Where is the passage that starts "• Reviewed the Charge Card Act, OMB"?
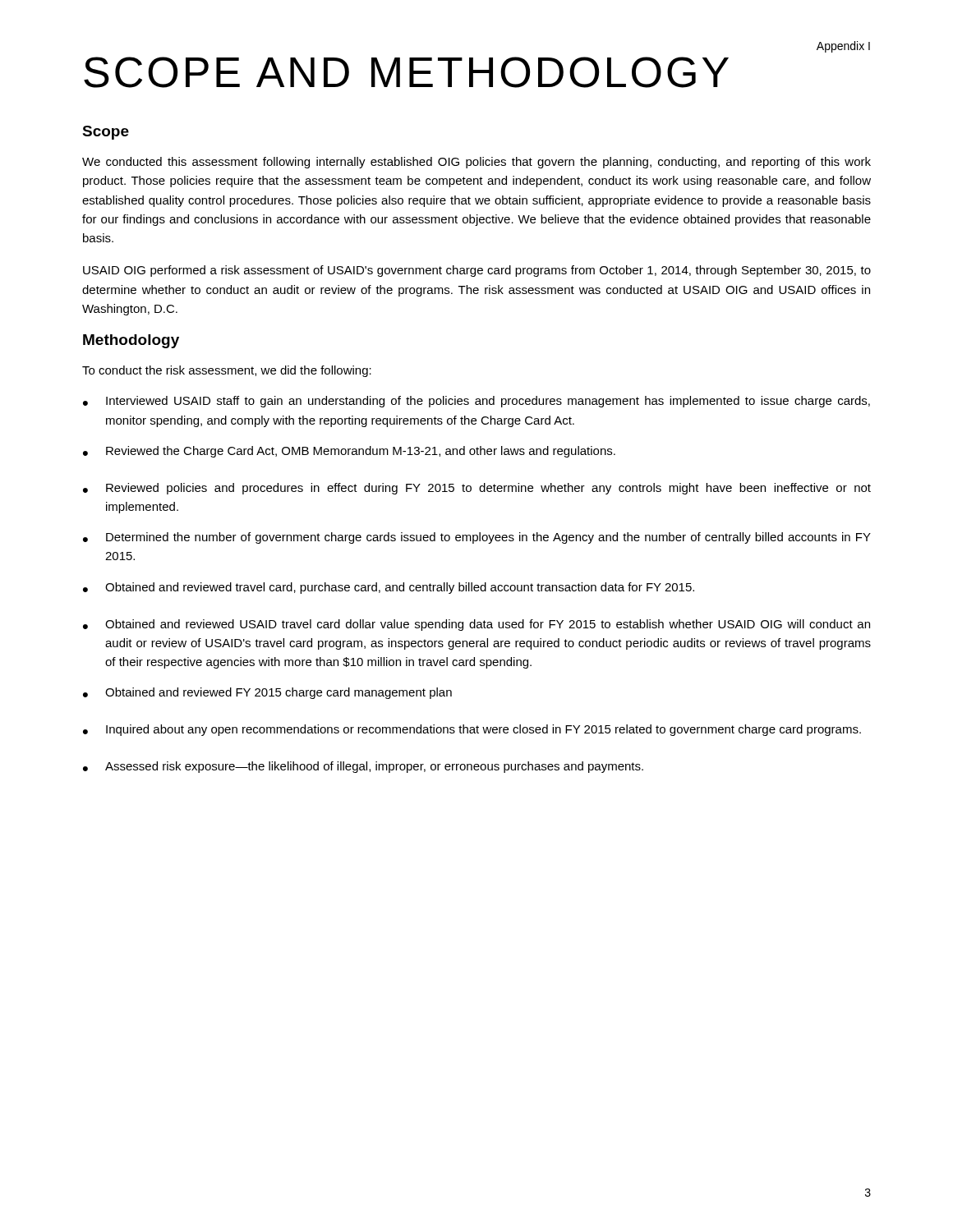This screenshot has width=953, height=1232. [476, 454]
